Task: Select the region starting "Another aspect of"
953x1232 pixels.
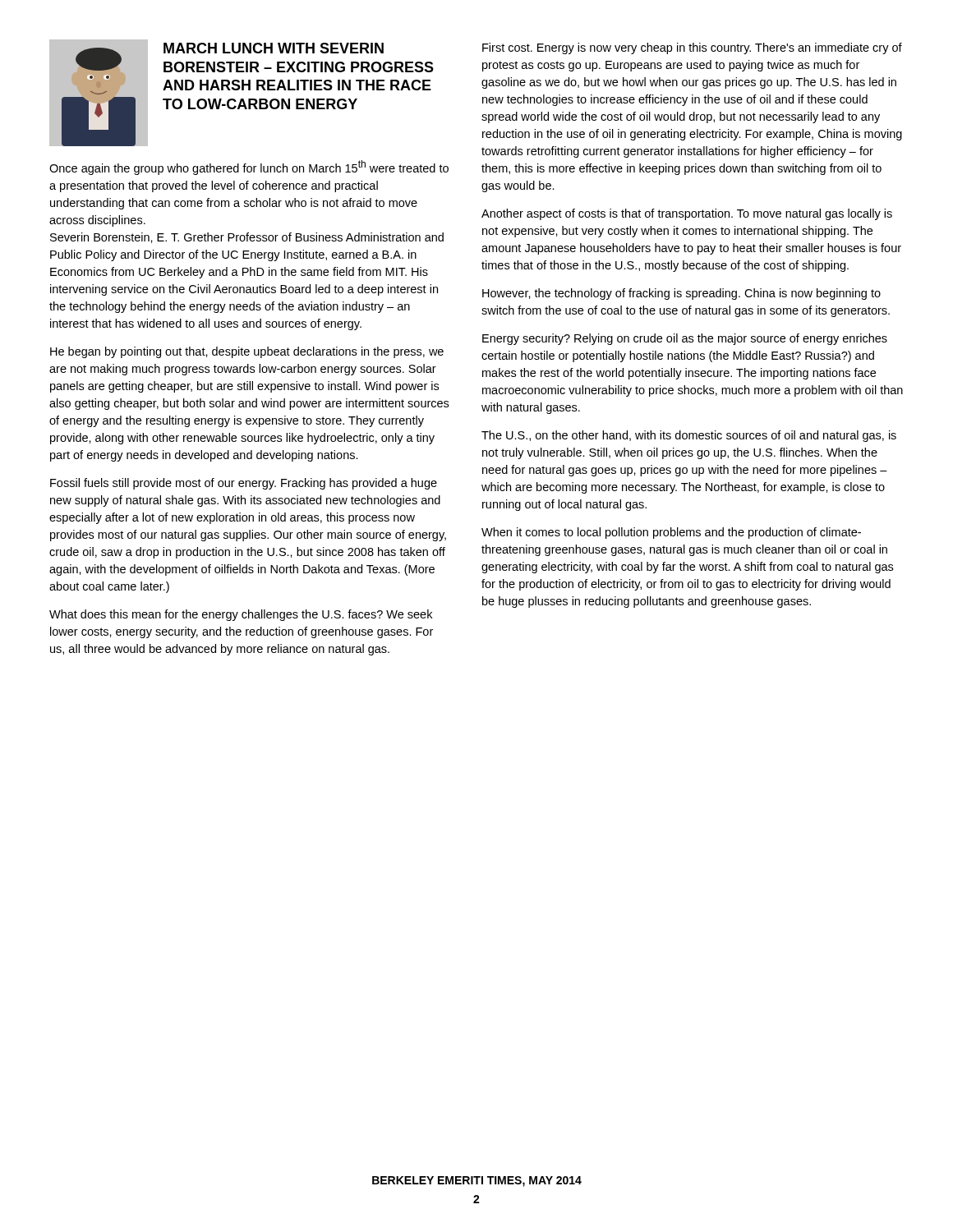Action: [x=693, y=240]
